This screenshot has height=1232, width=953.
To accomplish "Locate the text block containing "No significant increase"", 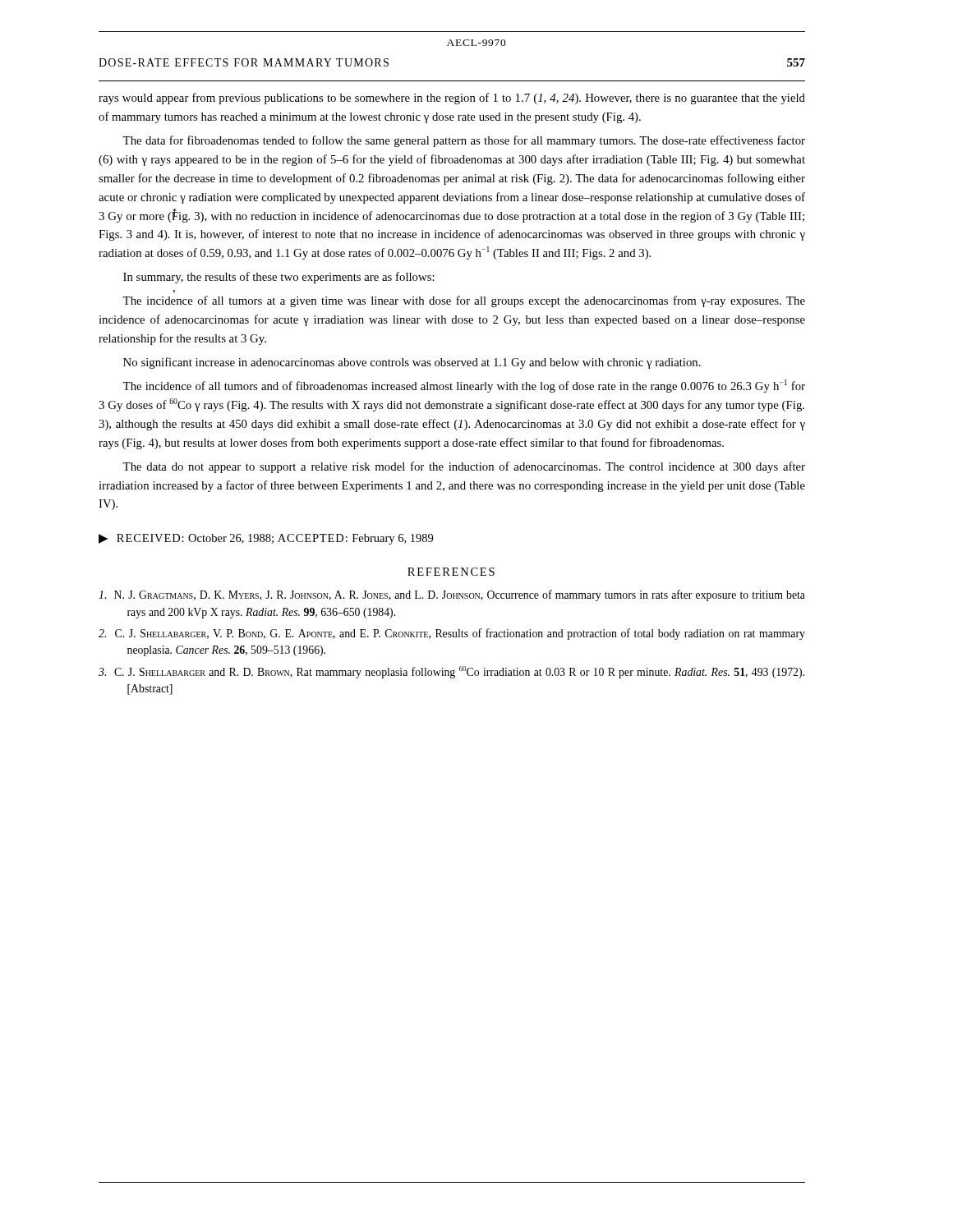I will [x=412, y=362].
